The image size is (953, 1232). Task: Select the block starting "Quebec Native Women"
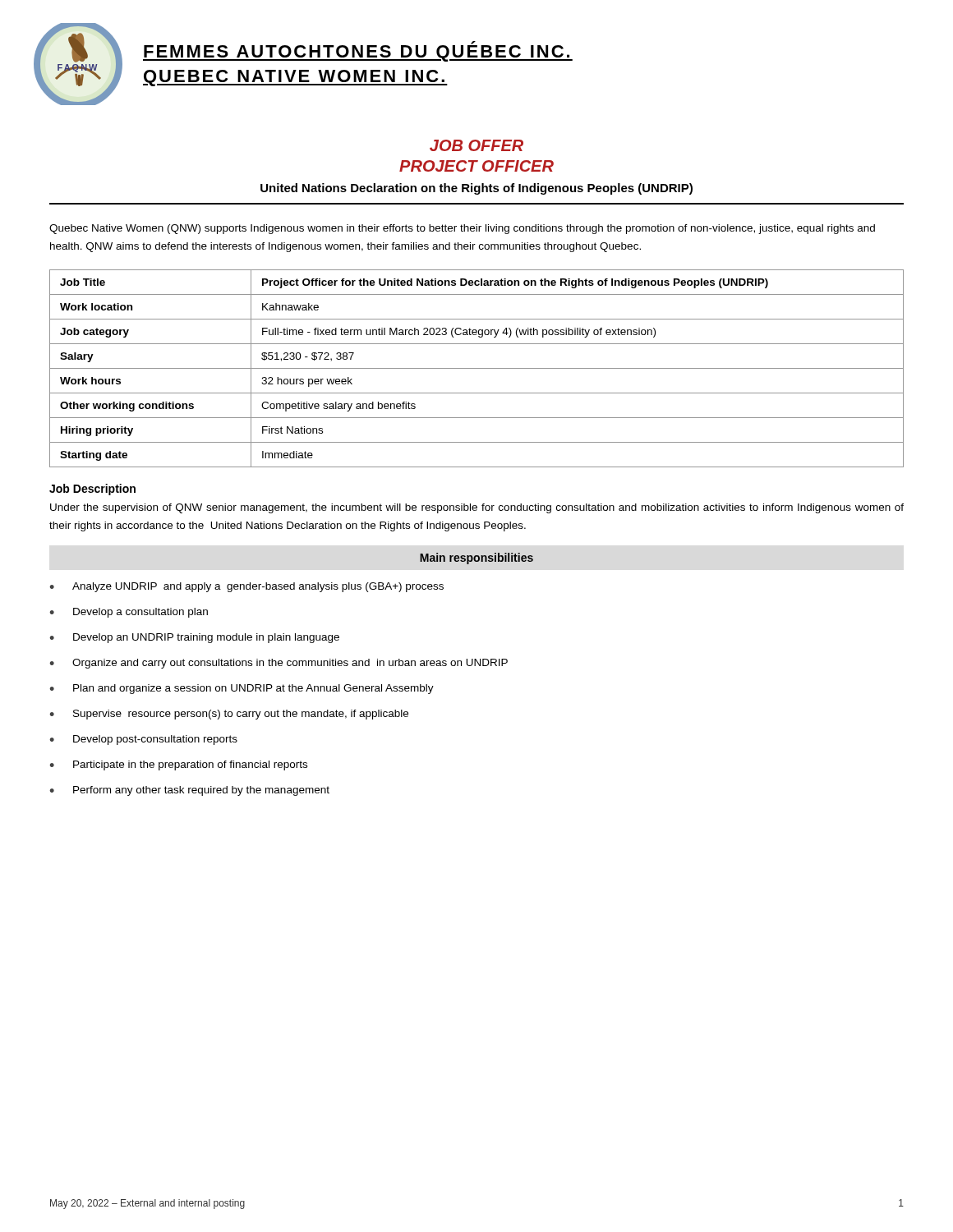(x=462, y=237)
